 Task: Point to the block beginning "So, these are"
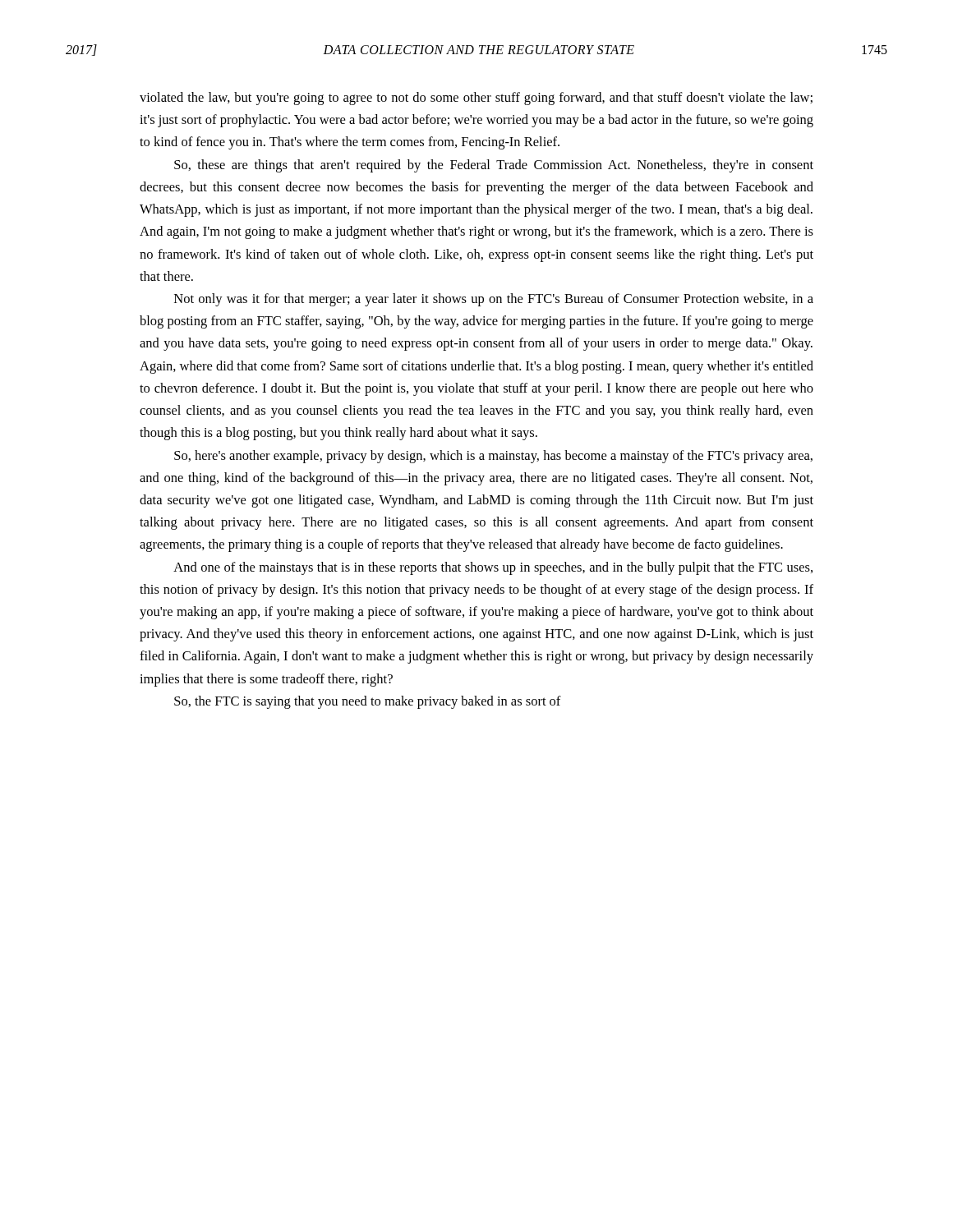pos(476,220)
